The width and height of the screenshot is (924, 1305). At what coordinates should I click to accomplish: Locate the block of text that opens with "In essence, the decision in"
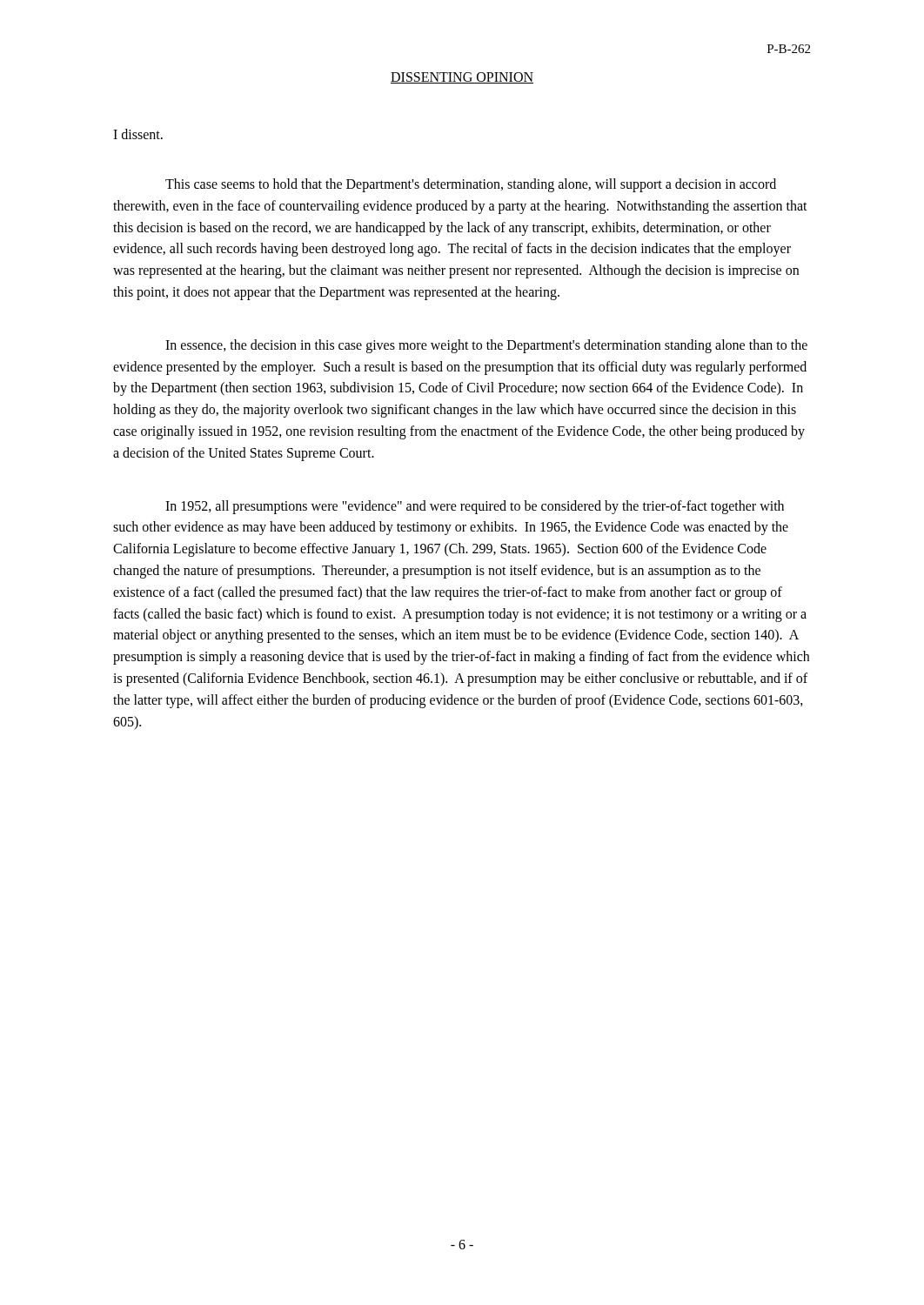click(x=460, y=399)
